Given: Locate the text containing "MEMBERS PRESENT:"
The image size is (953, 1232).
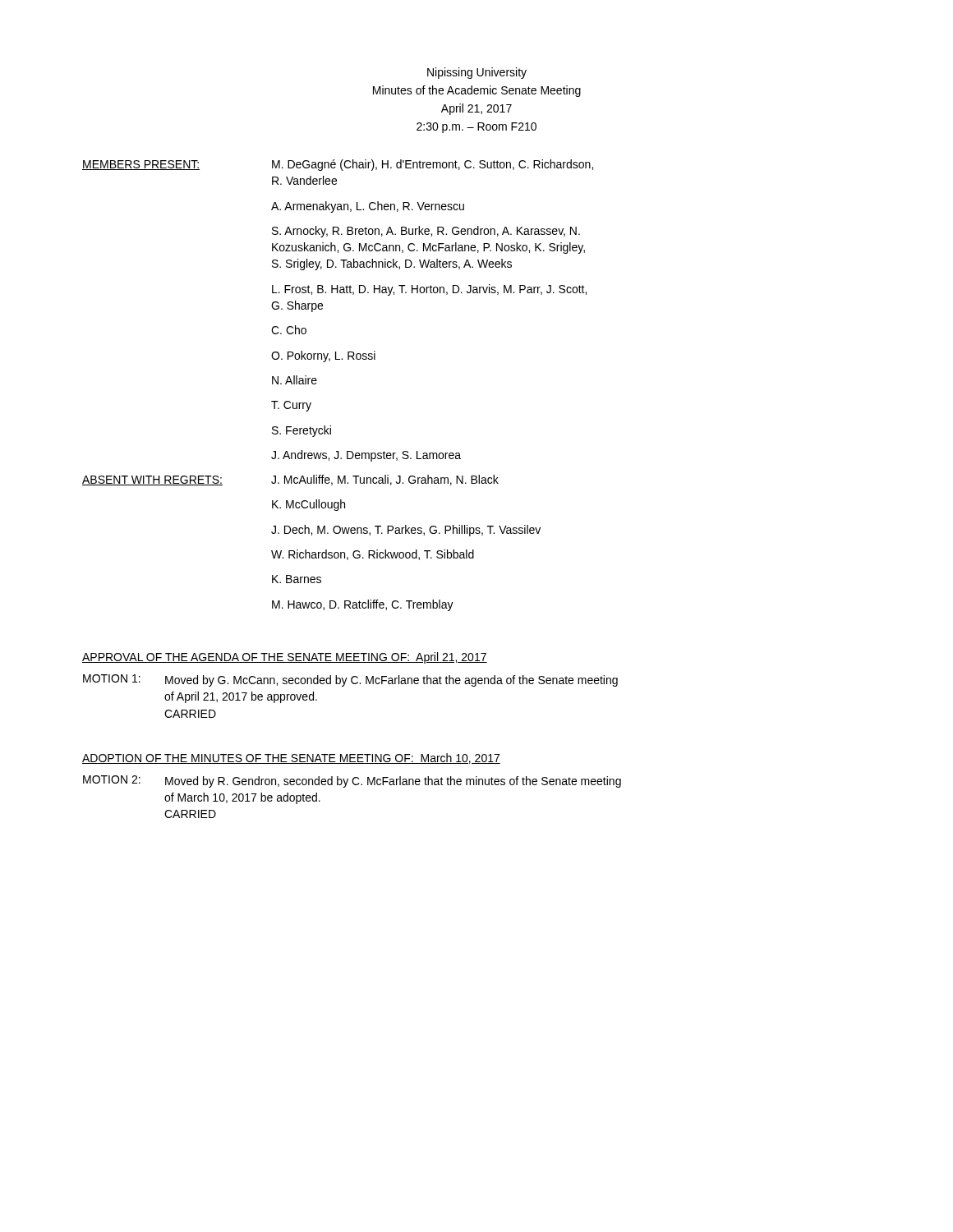Looking at the screenshot, I should click(141, 164).
